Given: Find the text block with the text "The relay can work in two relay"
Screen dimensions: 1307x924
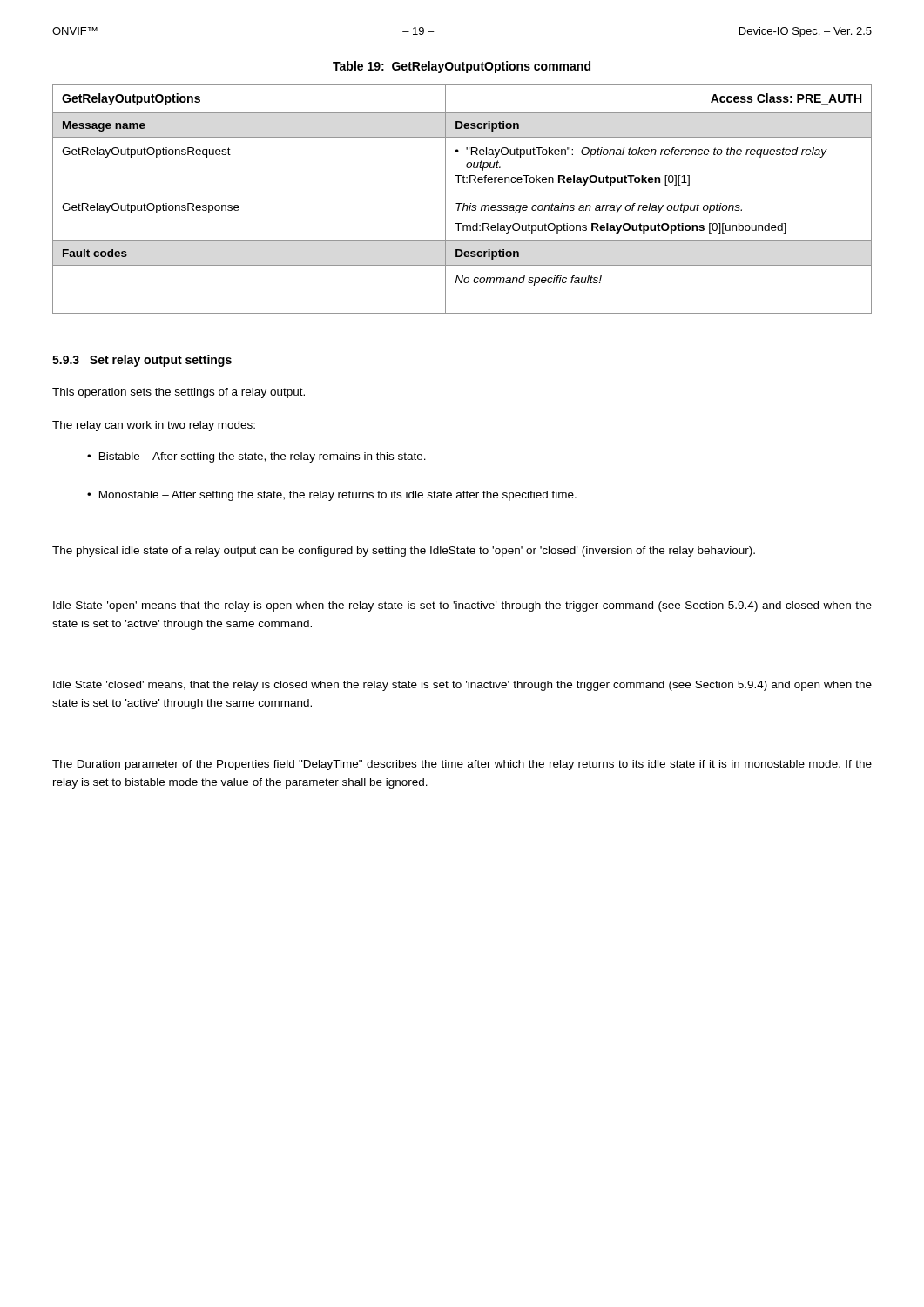Looking at the screenshot, I should pyautogui.click(x=154, y=425).
